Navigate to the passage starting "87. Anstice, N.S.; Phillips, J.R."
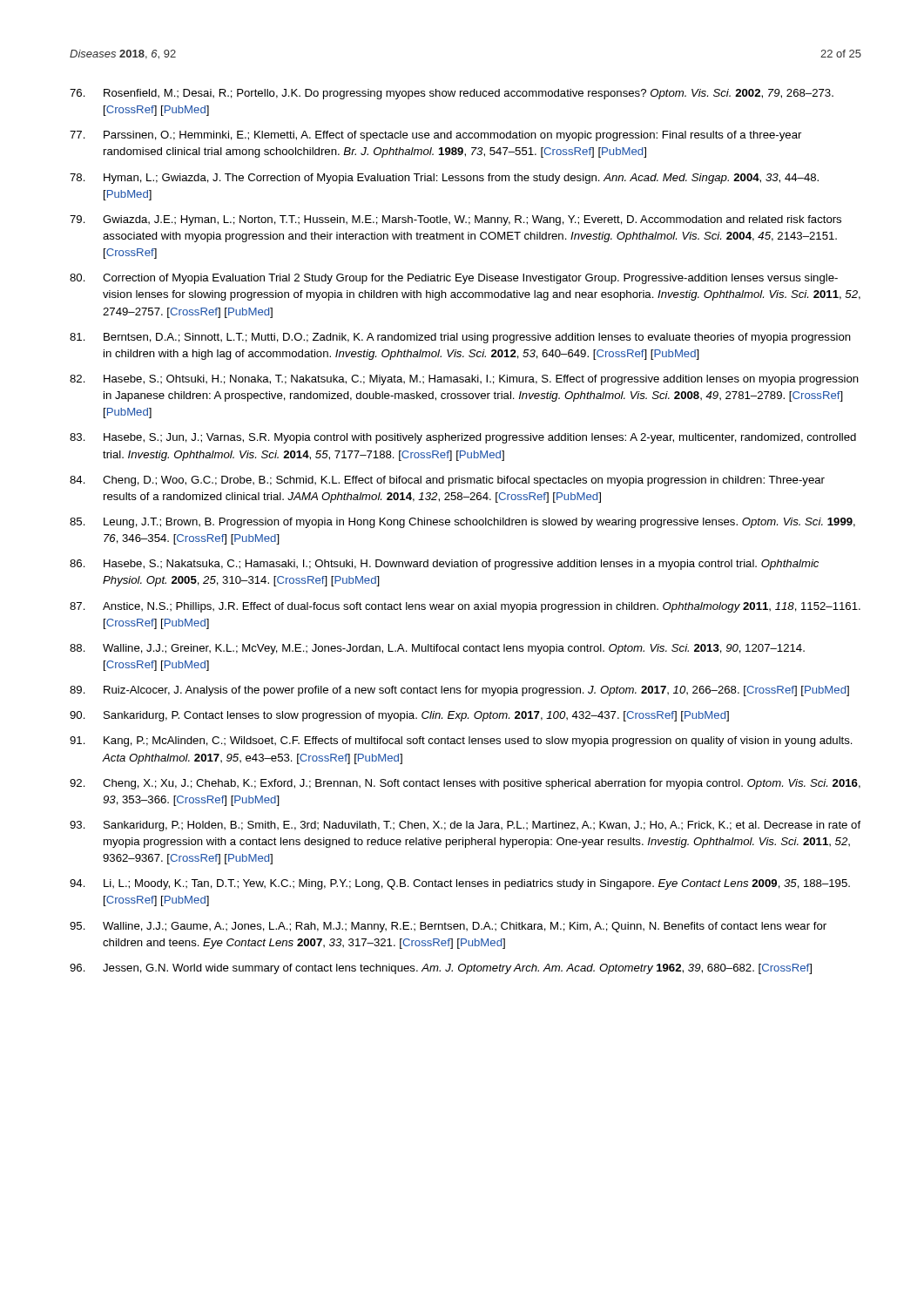Screen dimensions: 1307x924 click(x=465, y=614)
